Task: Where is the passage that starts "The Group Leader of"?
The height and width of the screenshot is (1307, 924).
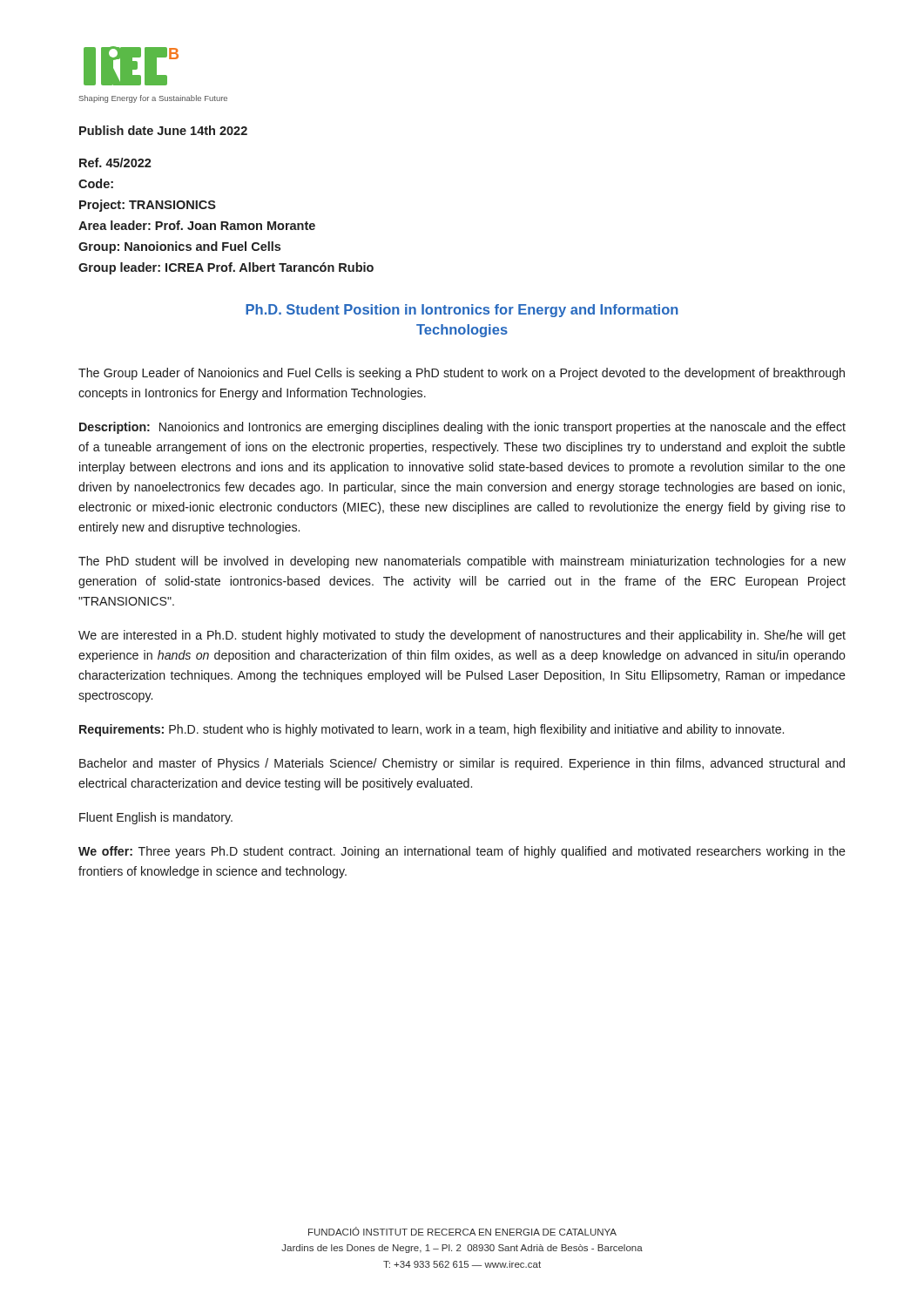Action: [x=462, y=383]
